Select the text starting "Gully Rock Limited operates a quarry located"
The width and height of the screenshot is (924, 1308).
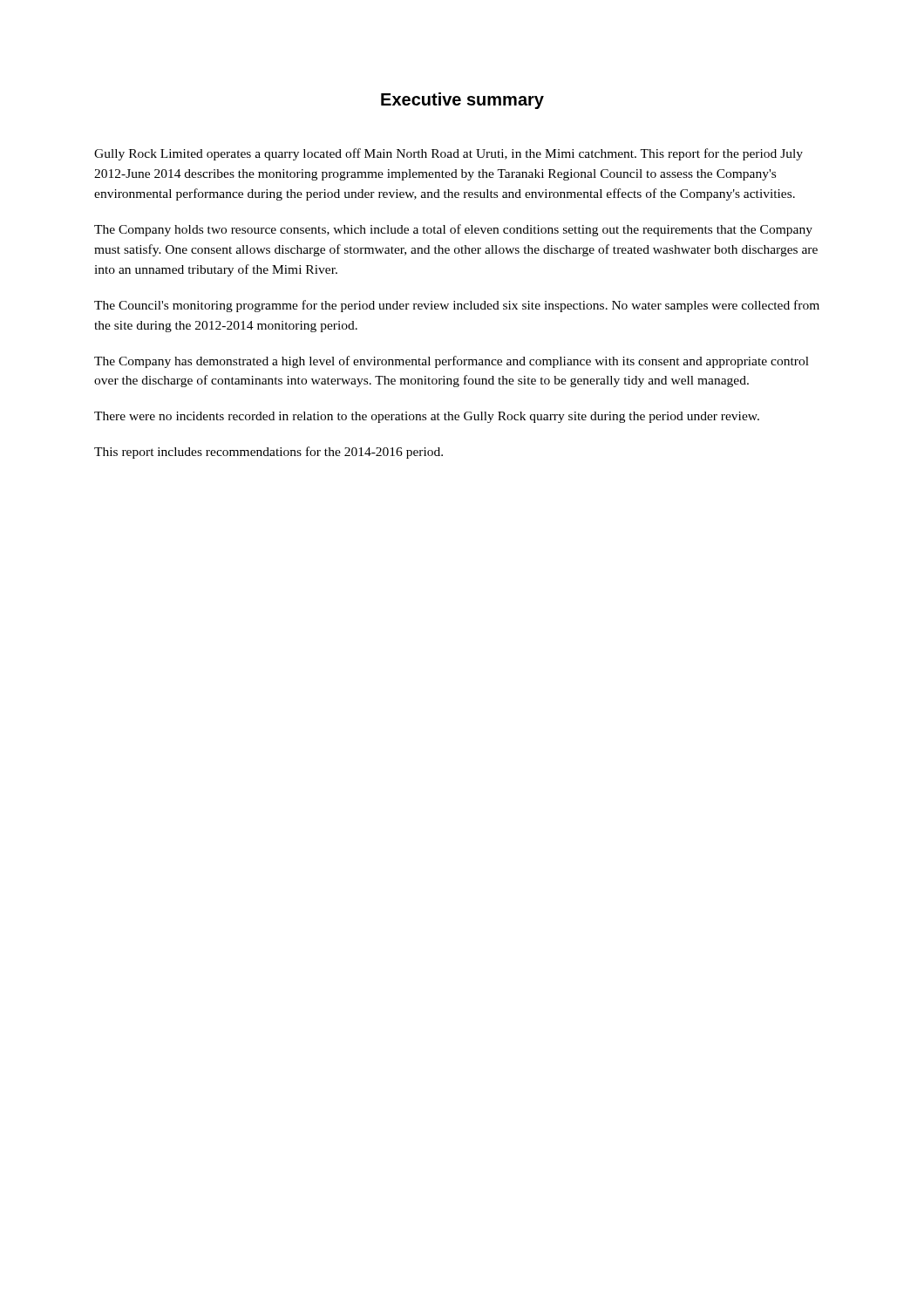[449, 173]
